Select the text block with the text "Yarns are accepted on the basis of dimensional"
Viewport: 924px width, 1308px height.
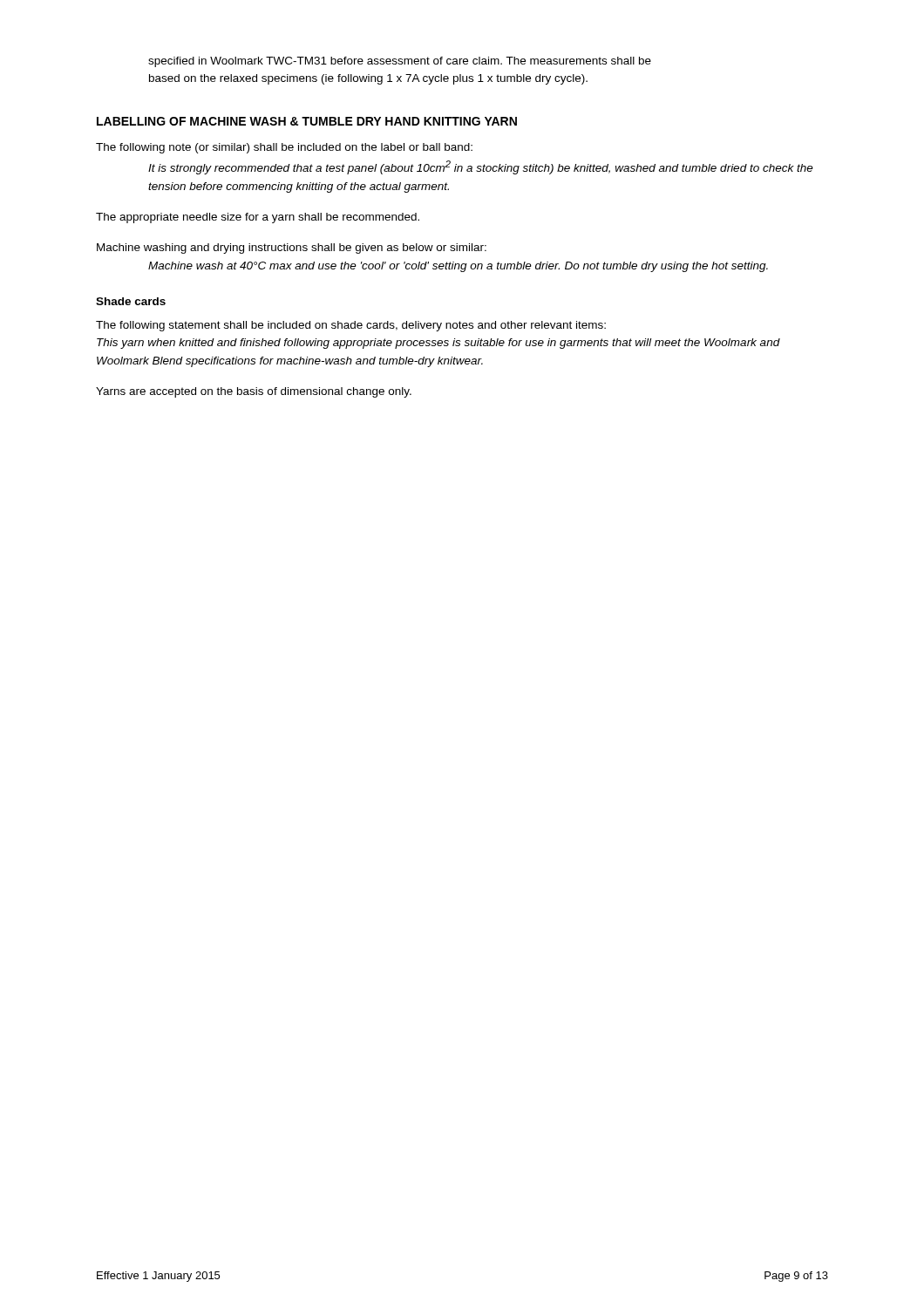[254, 391]
